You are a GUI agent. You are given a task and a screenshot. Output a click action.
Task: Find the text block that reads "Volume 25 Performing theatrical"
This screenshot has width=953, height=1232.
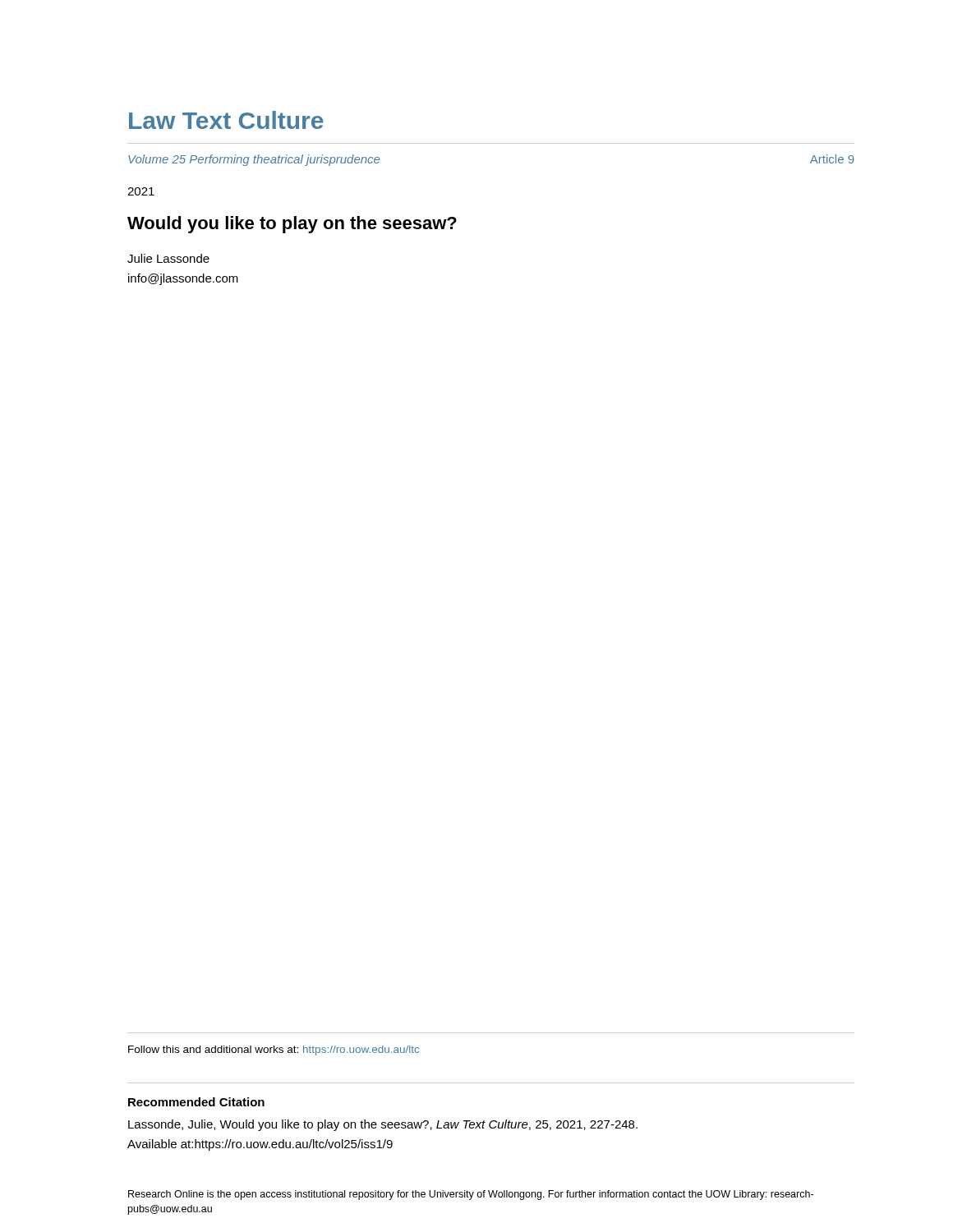[258, 160]
